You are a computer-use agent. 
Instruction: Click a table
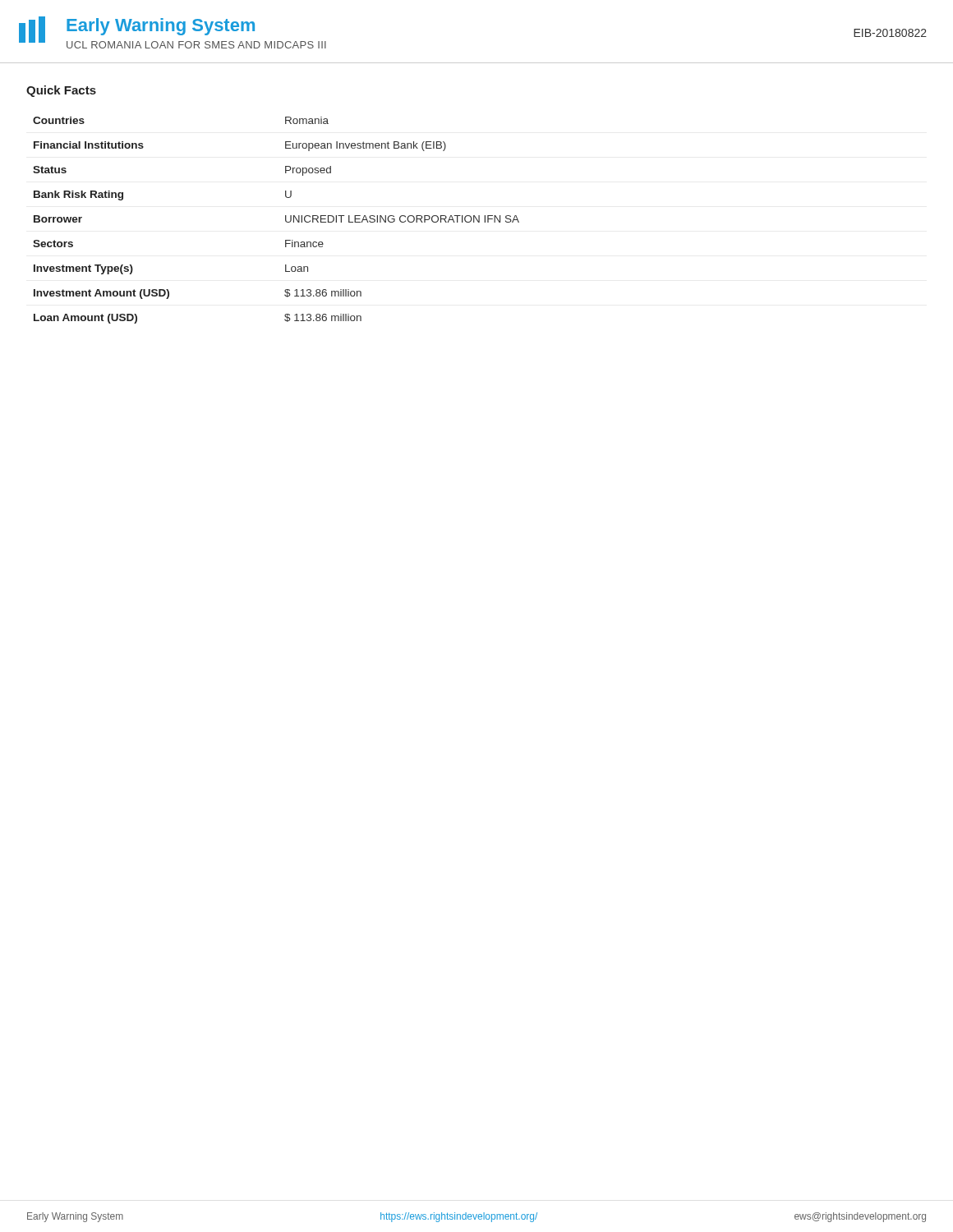476,219
